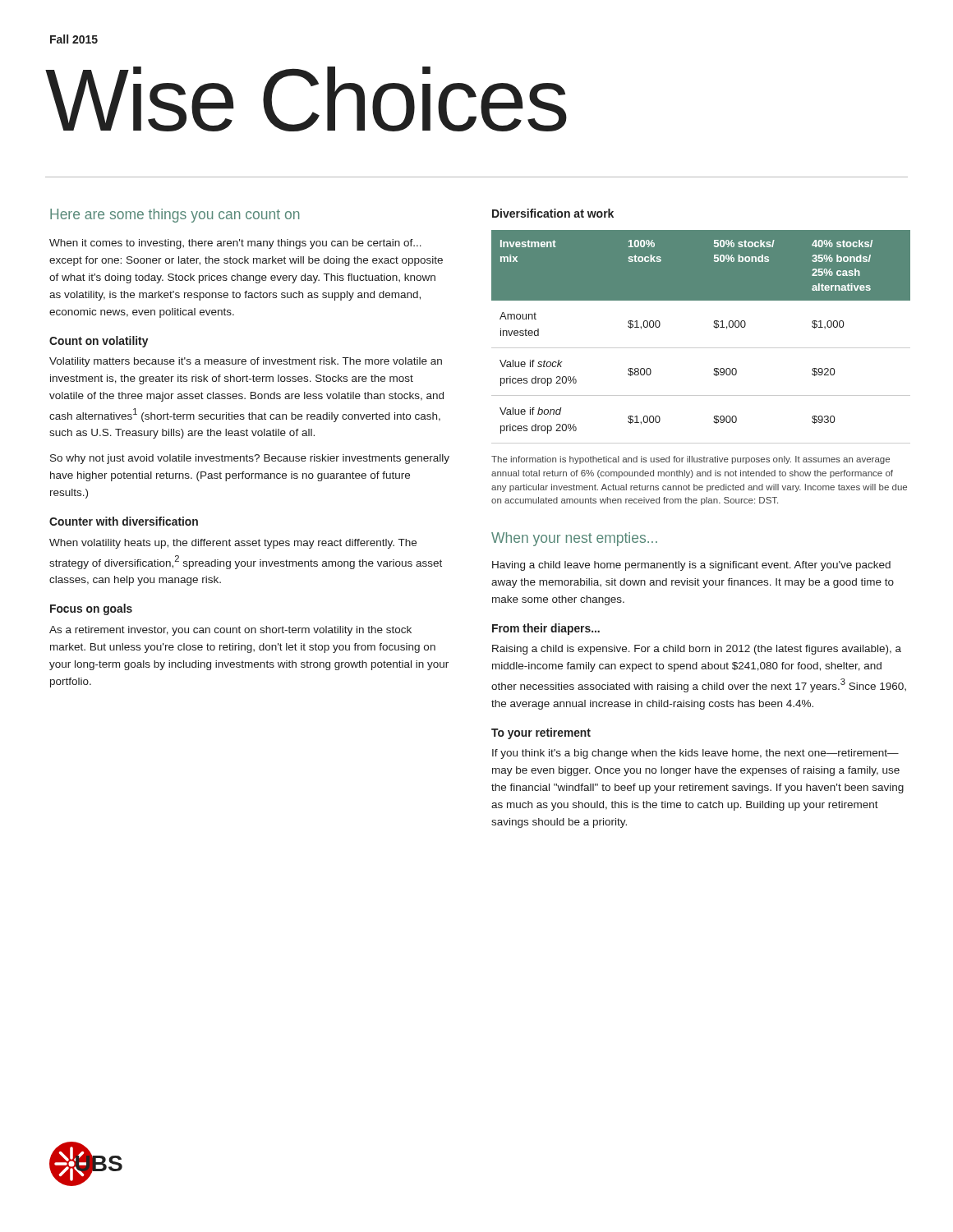Image resolution: width=953 pixels, height=1232 pixels.
Task: Select the table that reads "Value if stock prices"
Action: click(701, 337)
